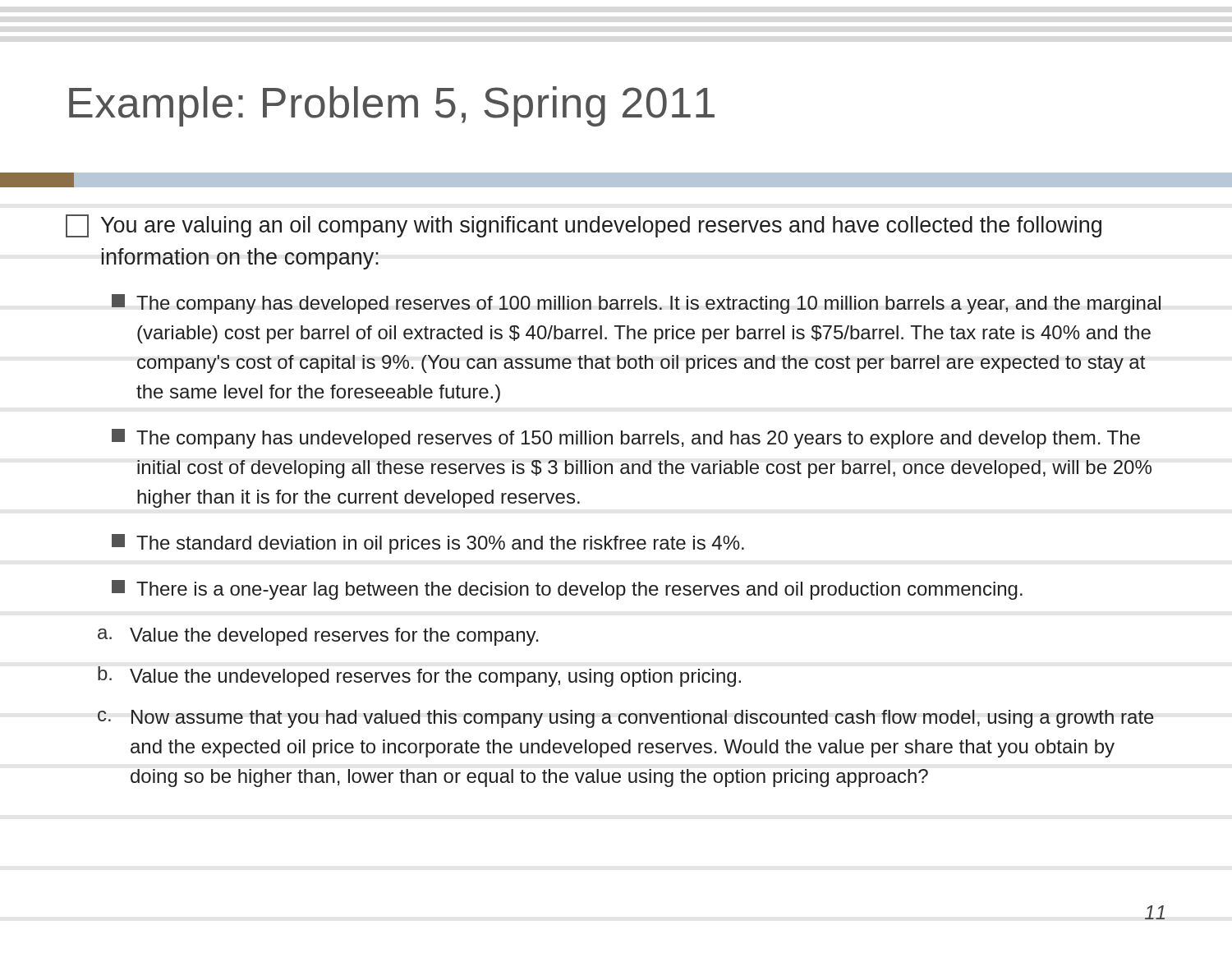The width and height of the screenshot is (1232, 953).
Task: Find the list item that reads "a. Value the developed reserves"
Action: click(x=318, y=635)
